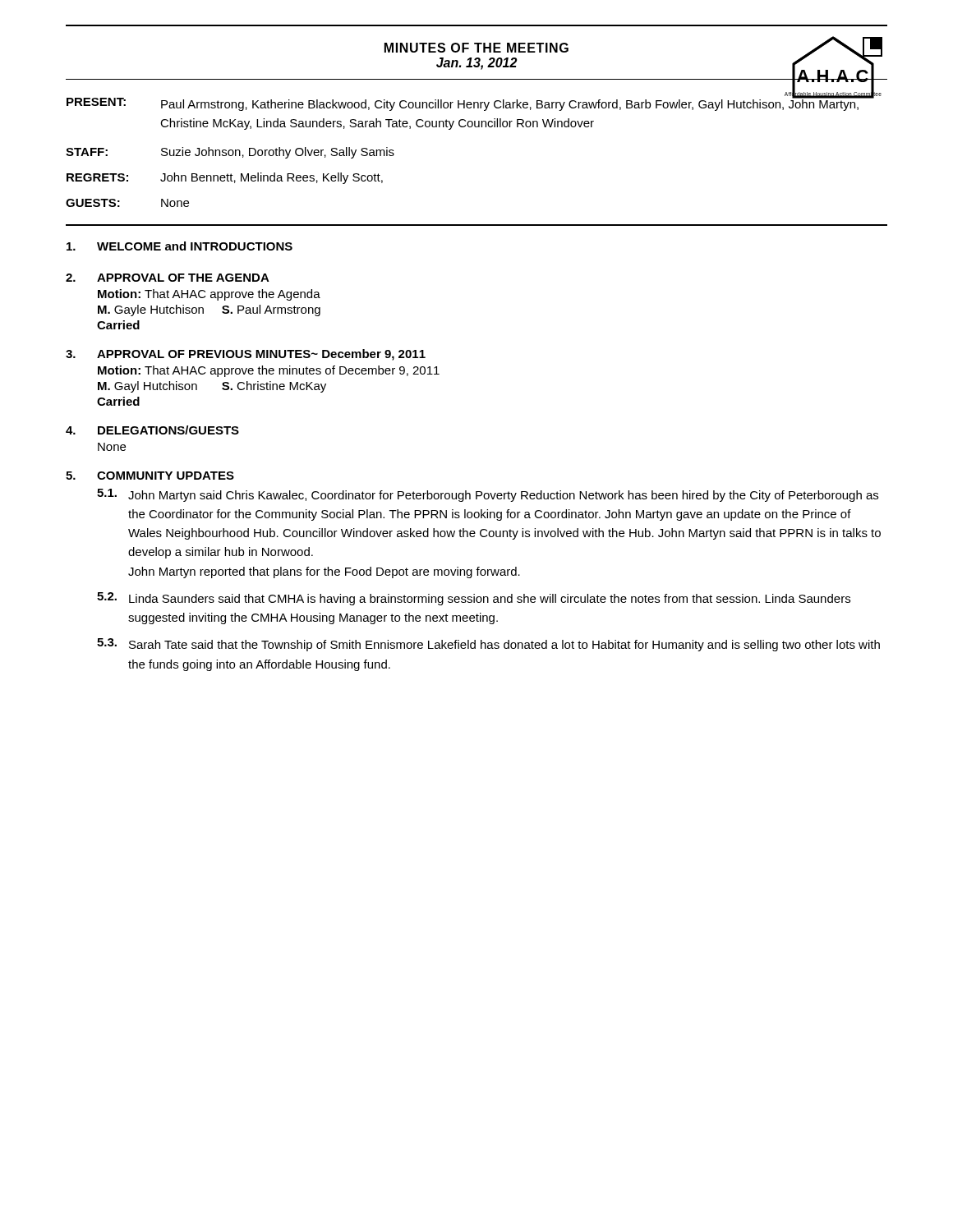Click on the list item containing "2. APPROVAL OF THE AGENDA"
Screen dimensions: 1232x953
point(168,278)
